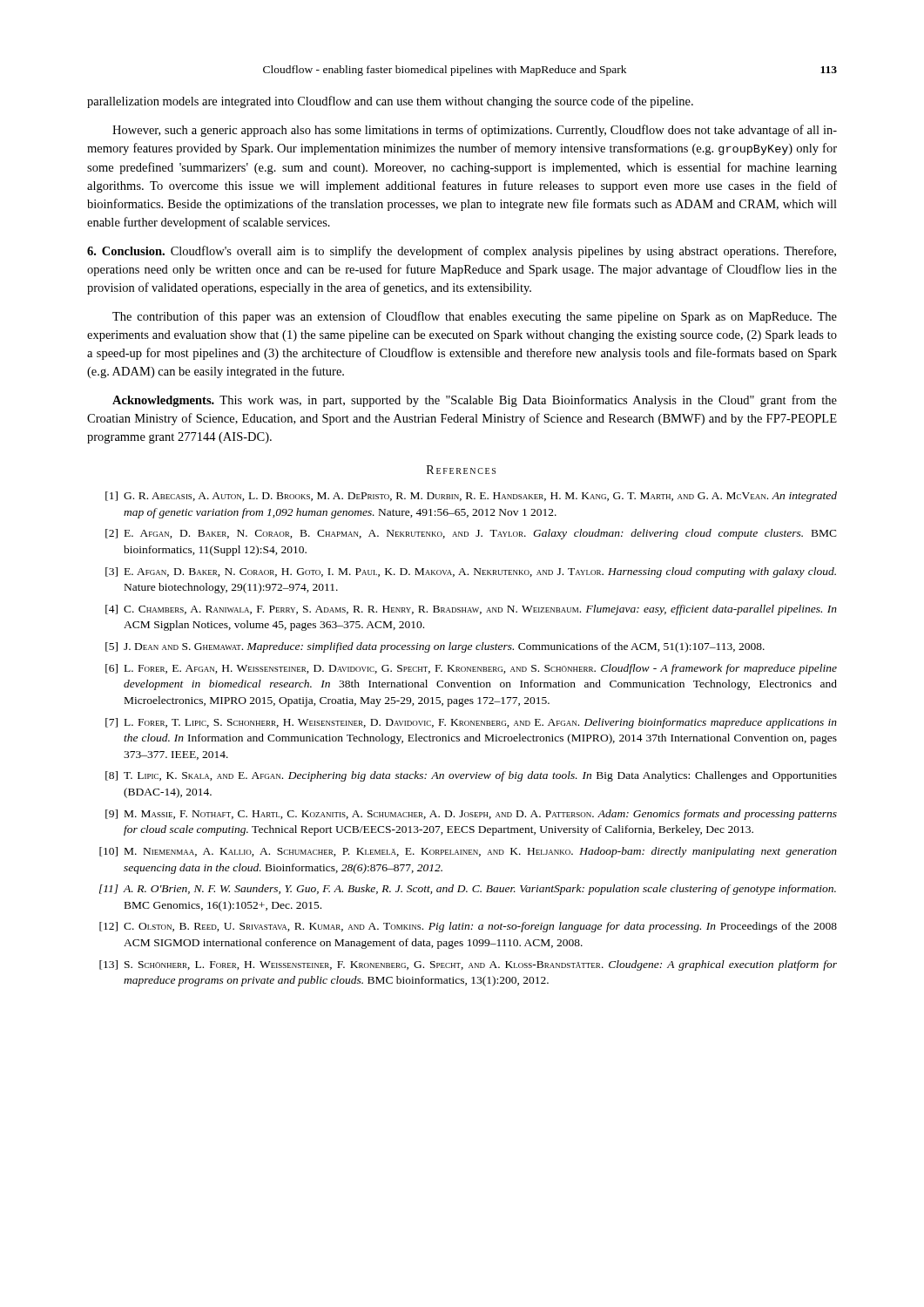
Task: Click on the region starting "[12] C. Olston, B. Reed, U."
Action: tap(462, 935)
